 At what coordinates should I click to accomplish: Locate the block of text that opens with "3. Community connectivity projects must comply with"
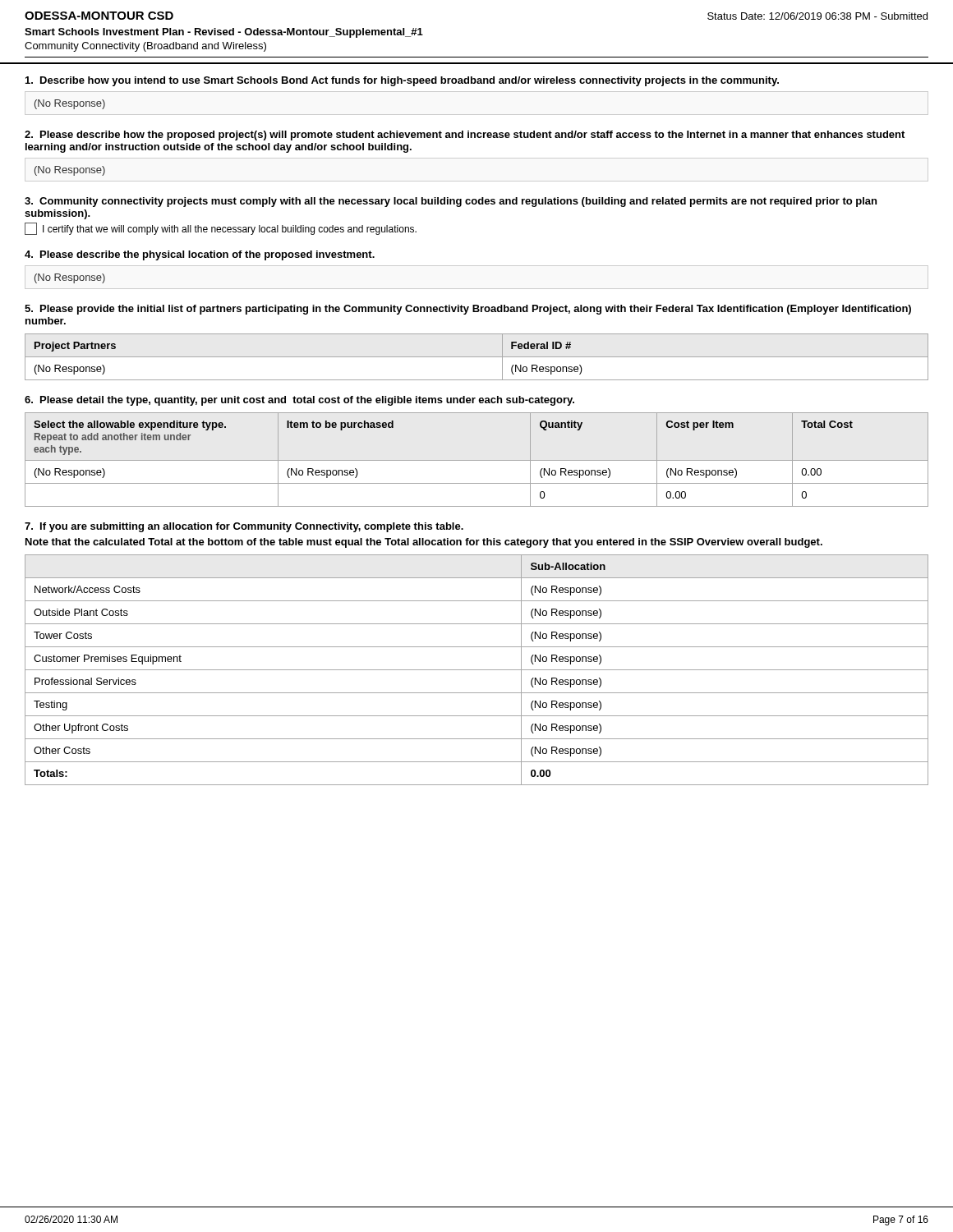click(x=476, y=215)
